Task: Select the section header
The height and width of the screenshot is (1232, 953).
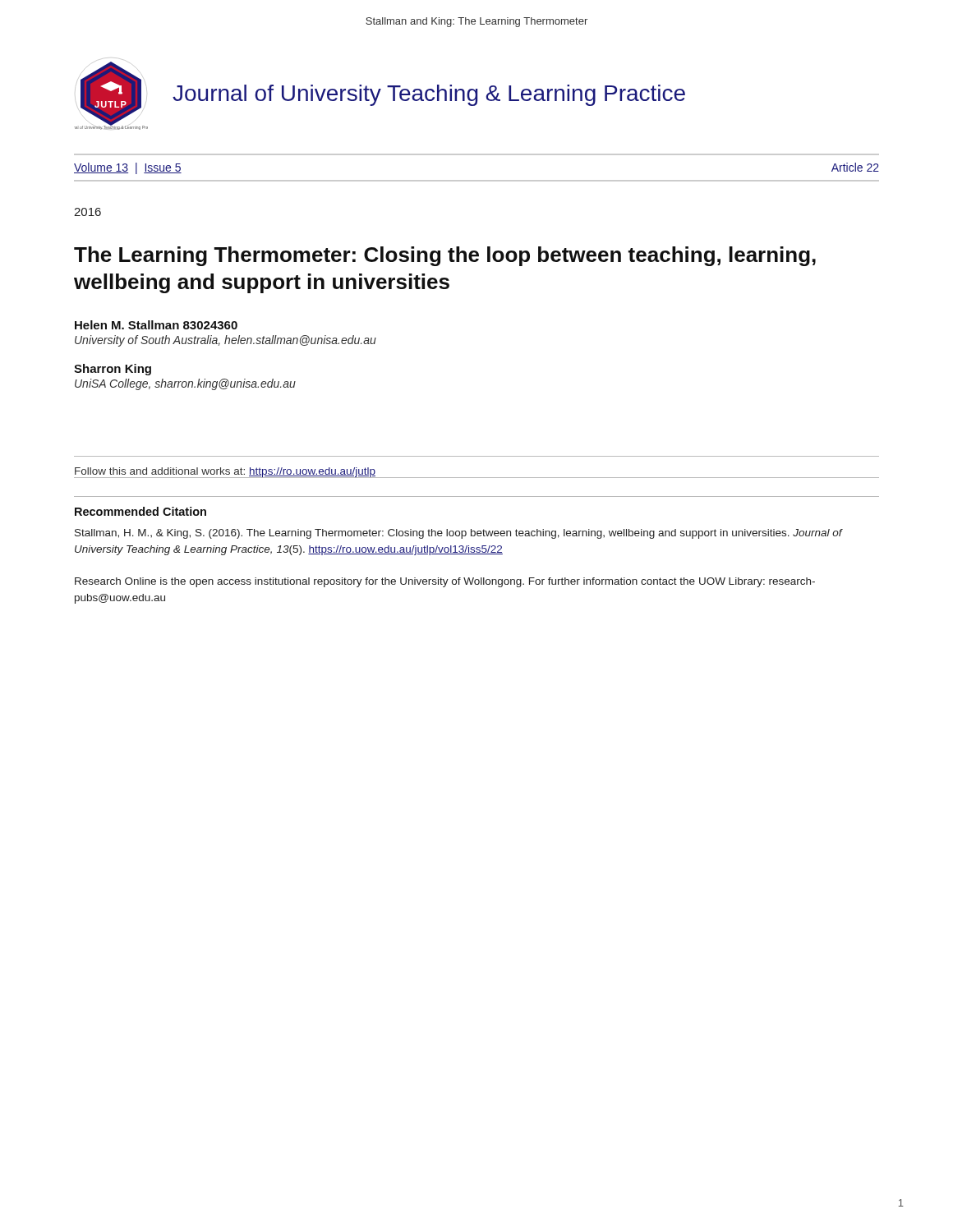Action: [x=140, y=512]
